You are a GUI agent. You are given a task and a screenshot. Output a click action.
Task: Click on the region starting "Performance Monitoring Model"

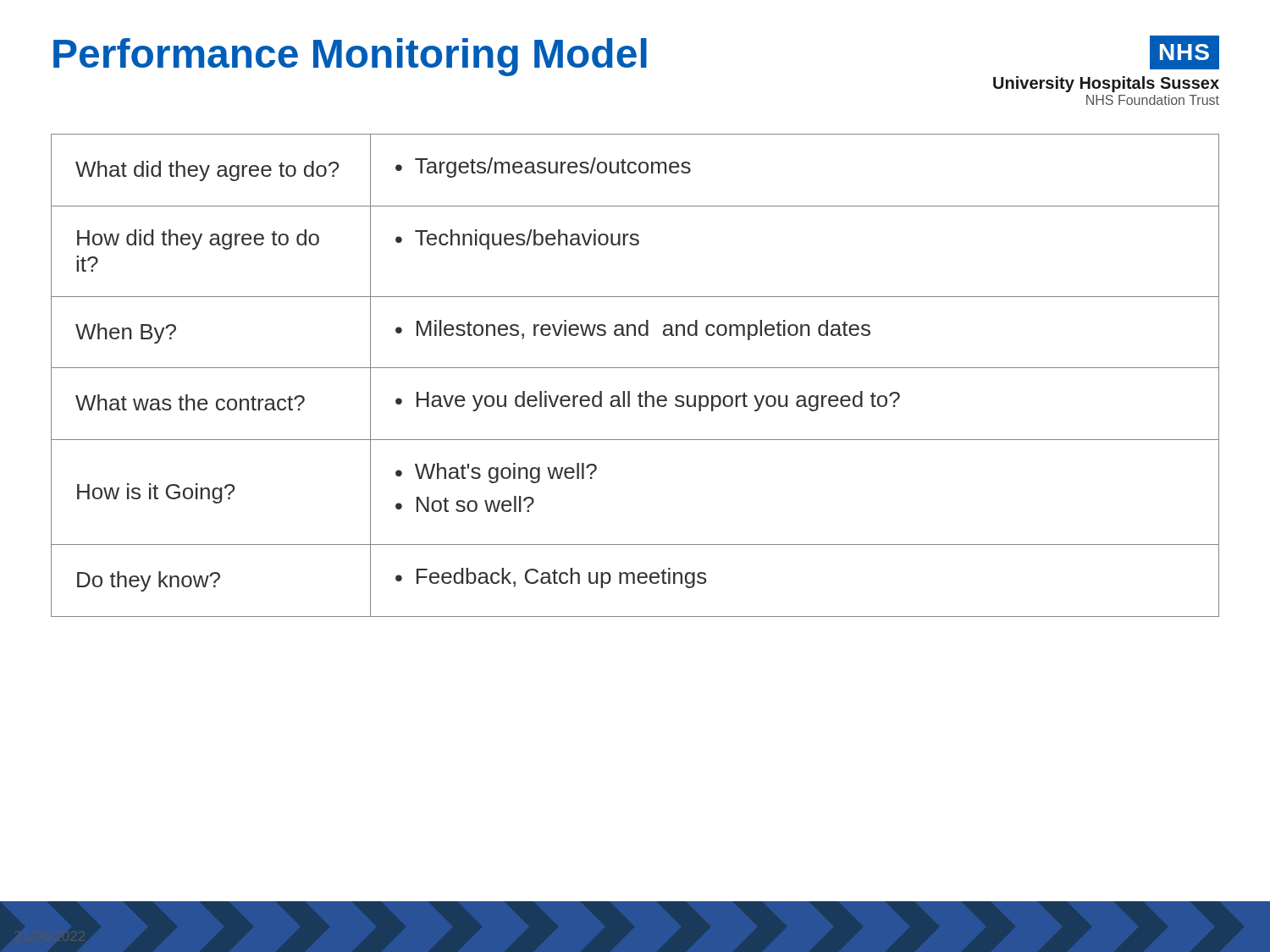(x=350, y=54)
